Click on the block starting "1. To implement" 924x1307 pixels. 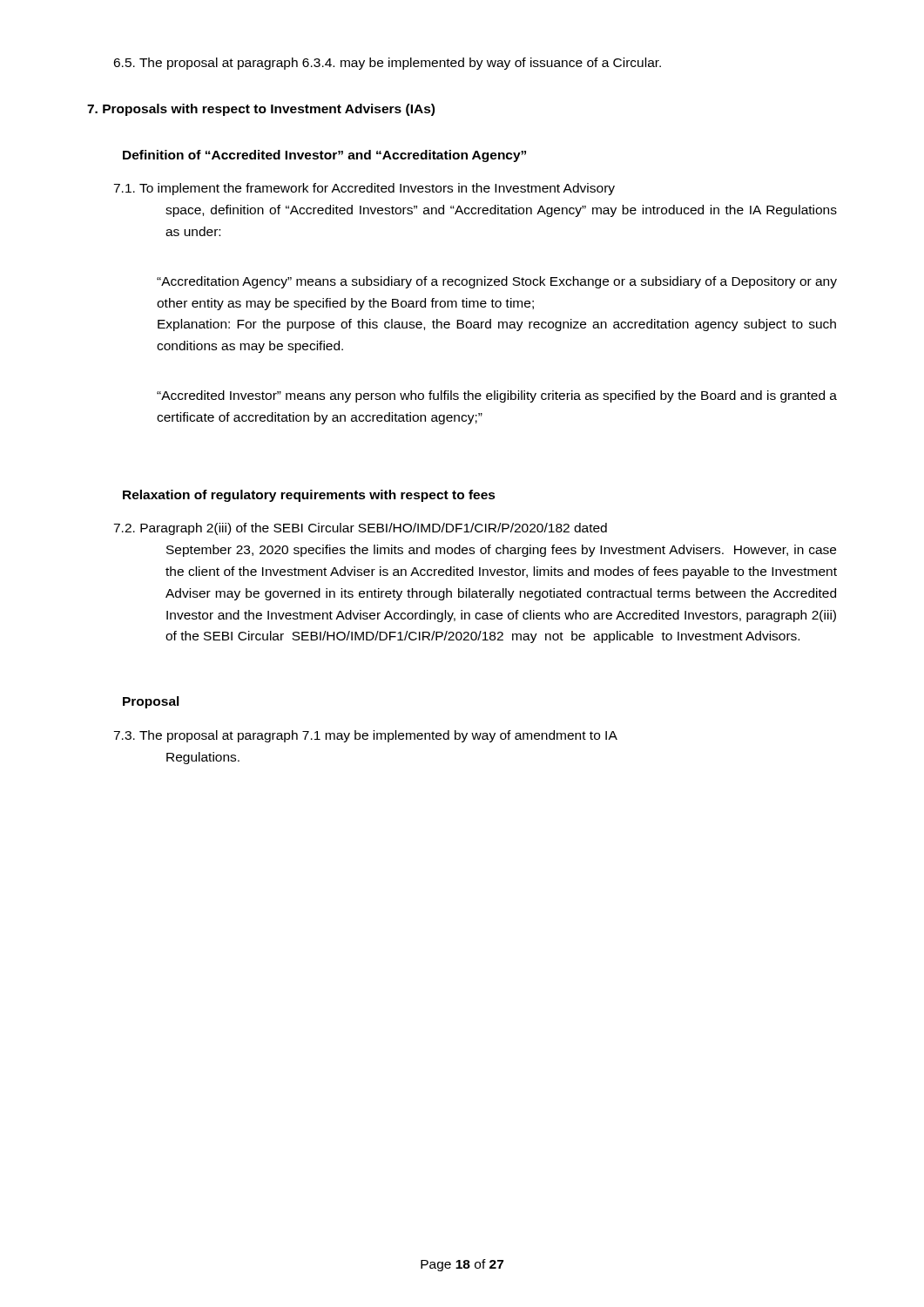point(475,212)
